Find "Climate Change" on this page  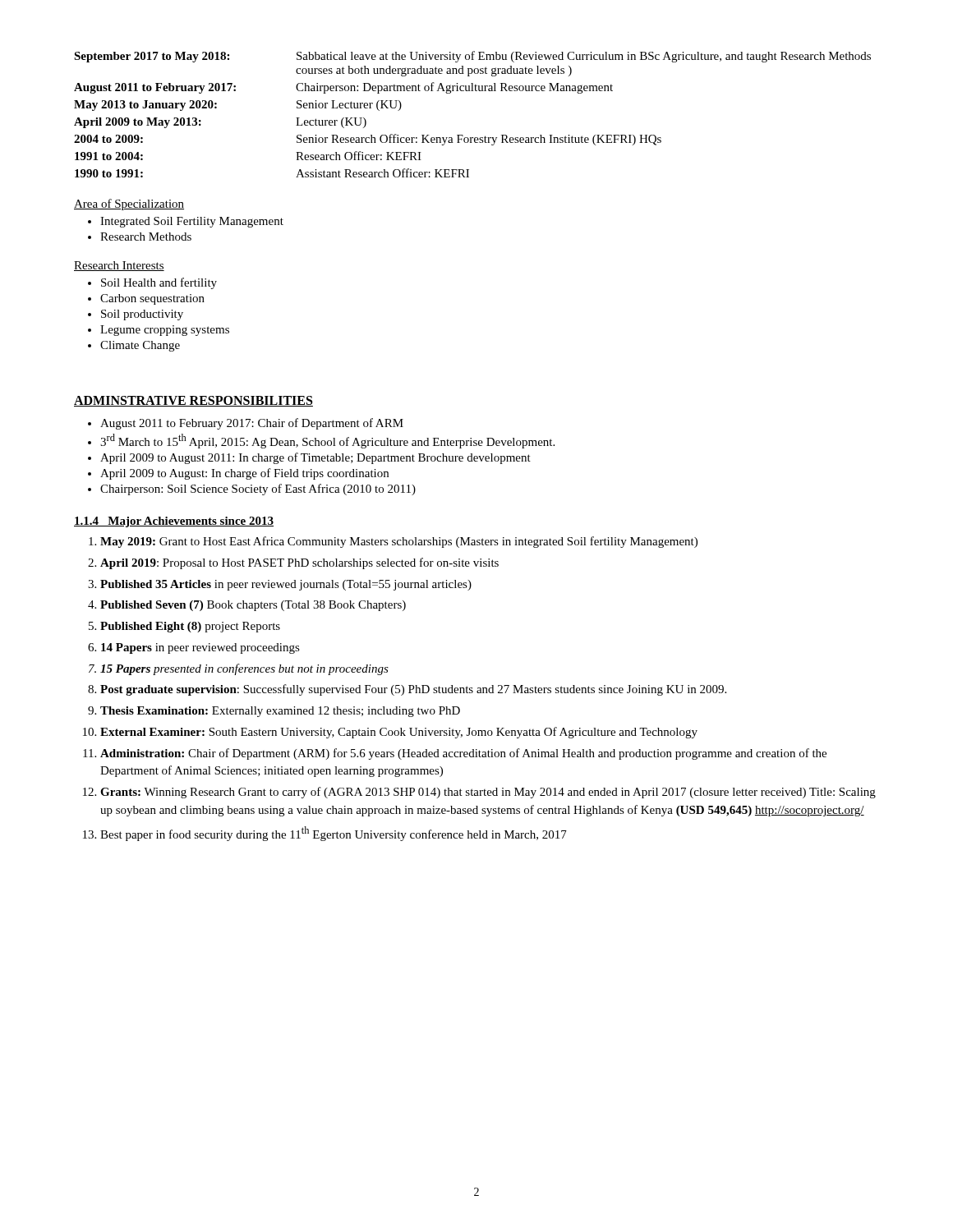(x=140, y=346)
